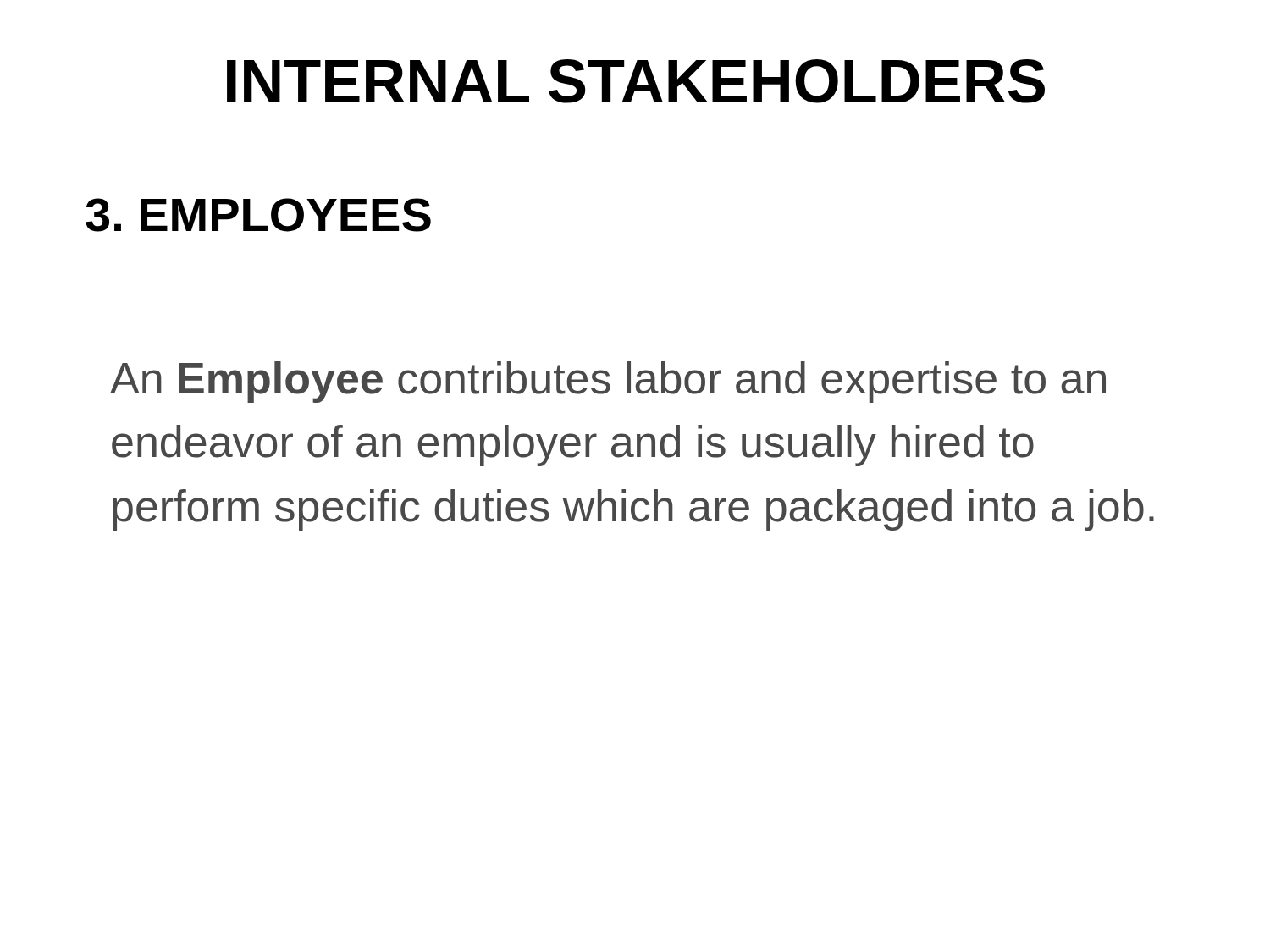Image resolution: width=1270 pixels, height=952 pixels.
Task: Where is the passage that starts "An Employee contributes labor and"?
Action: [634, 442]
